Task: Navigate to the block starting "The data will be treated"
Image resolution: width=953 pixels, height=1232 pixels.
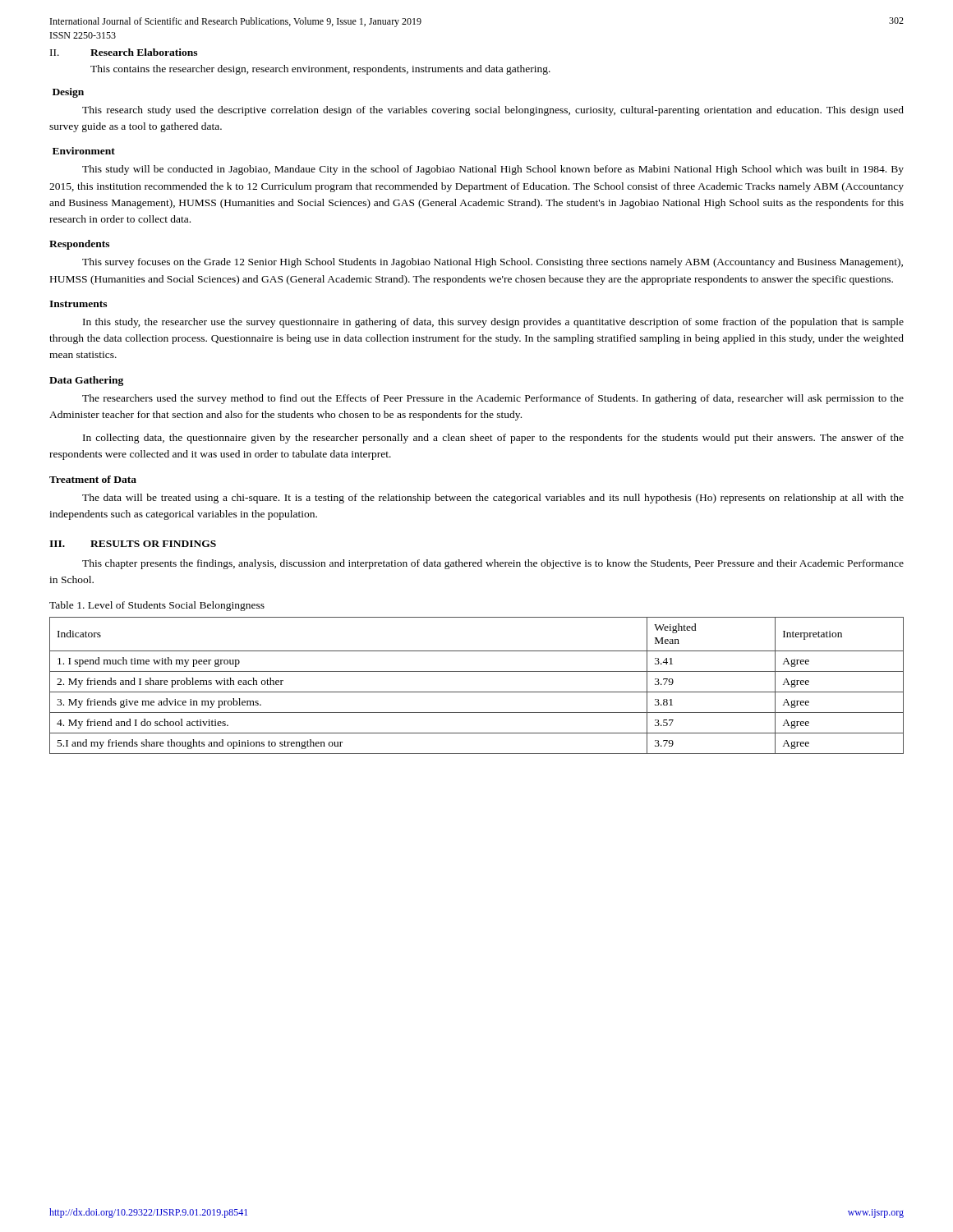Action: [476, 506]
